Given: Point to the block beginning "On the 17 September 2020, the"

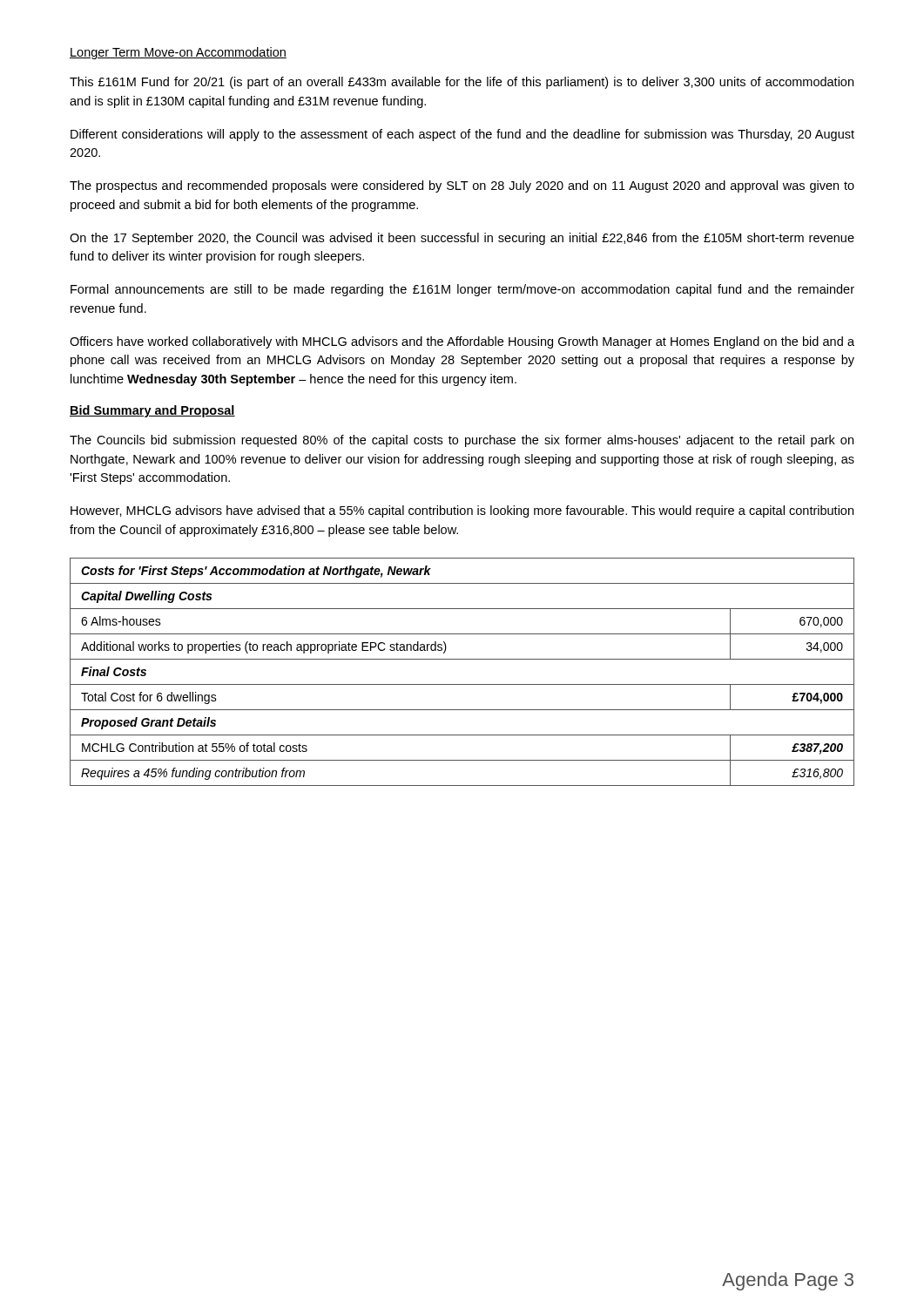Looking at the screenshot, I should (462, 248).
